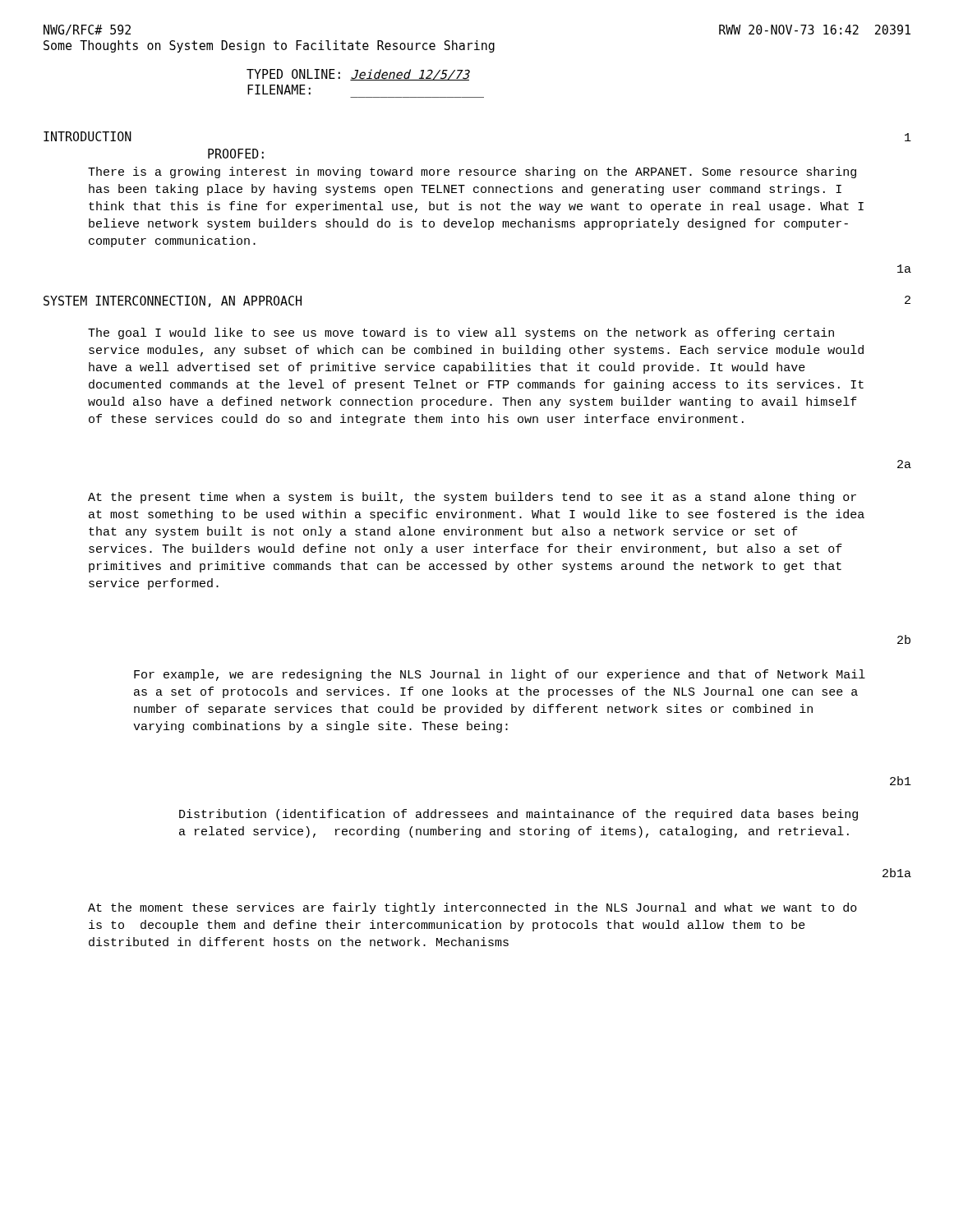Navigate to the text block starting "TYPED ONLINE: Jeidened 12/5/73"
Viewport: 954px width, 1232px height.
pyautogui.click(x=365, y=83)
